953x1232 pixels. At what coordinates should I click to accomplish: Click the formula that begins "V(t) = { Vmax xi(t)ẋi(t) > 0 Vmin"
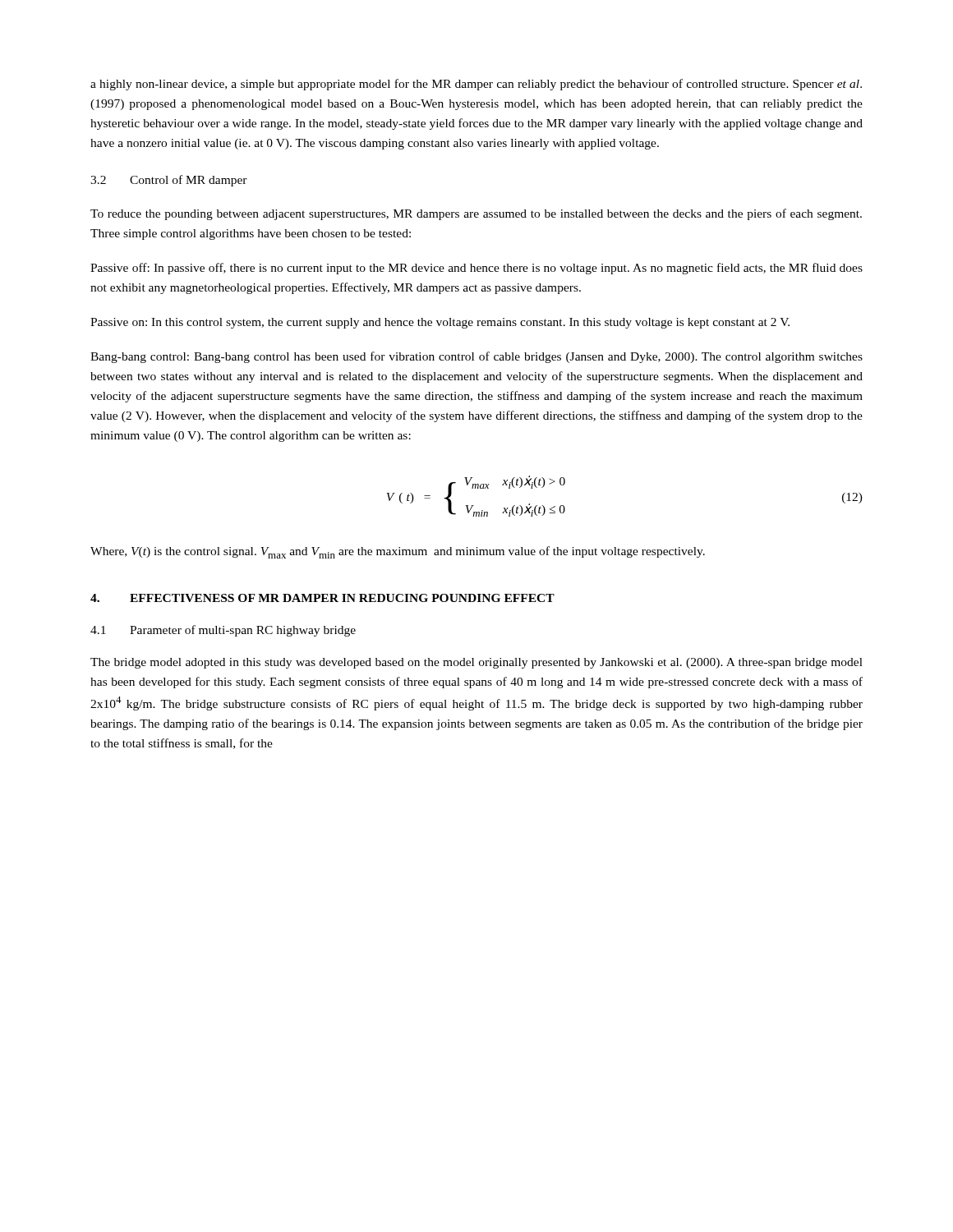[478, 488]
